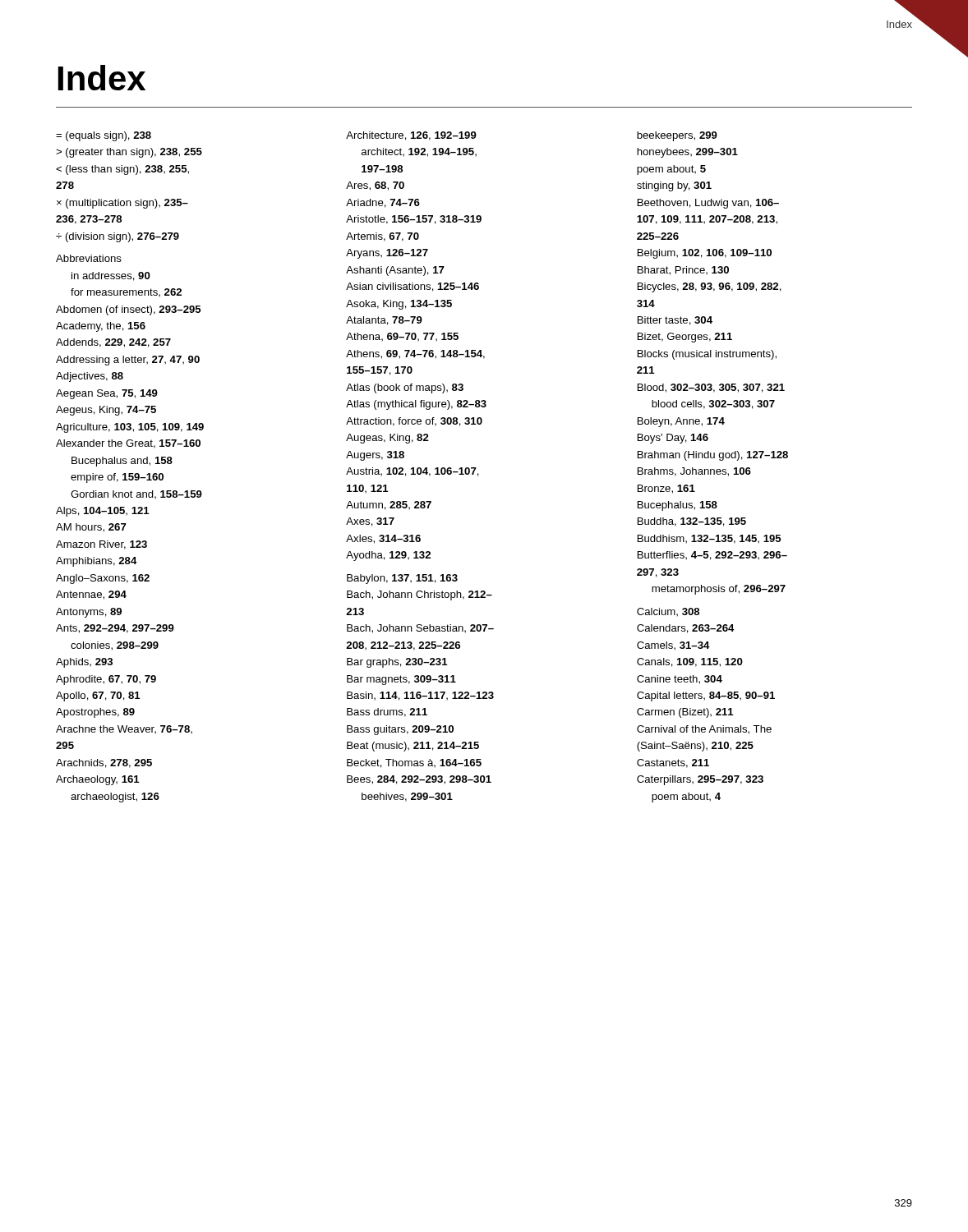
Task: Navigate to the element starting "= (equals sign),"
Action: coord(104,135)
